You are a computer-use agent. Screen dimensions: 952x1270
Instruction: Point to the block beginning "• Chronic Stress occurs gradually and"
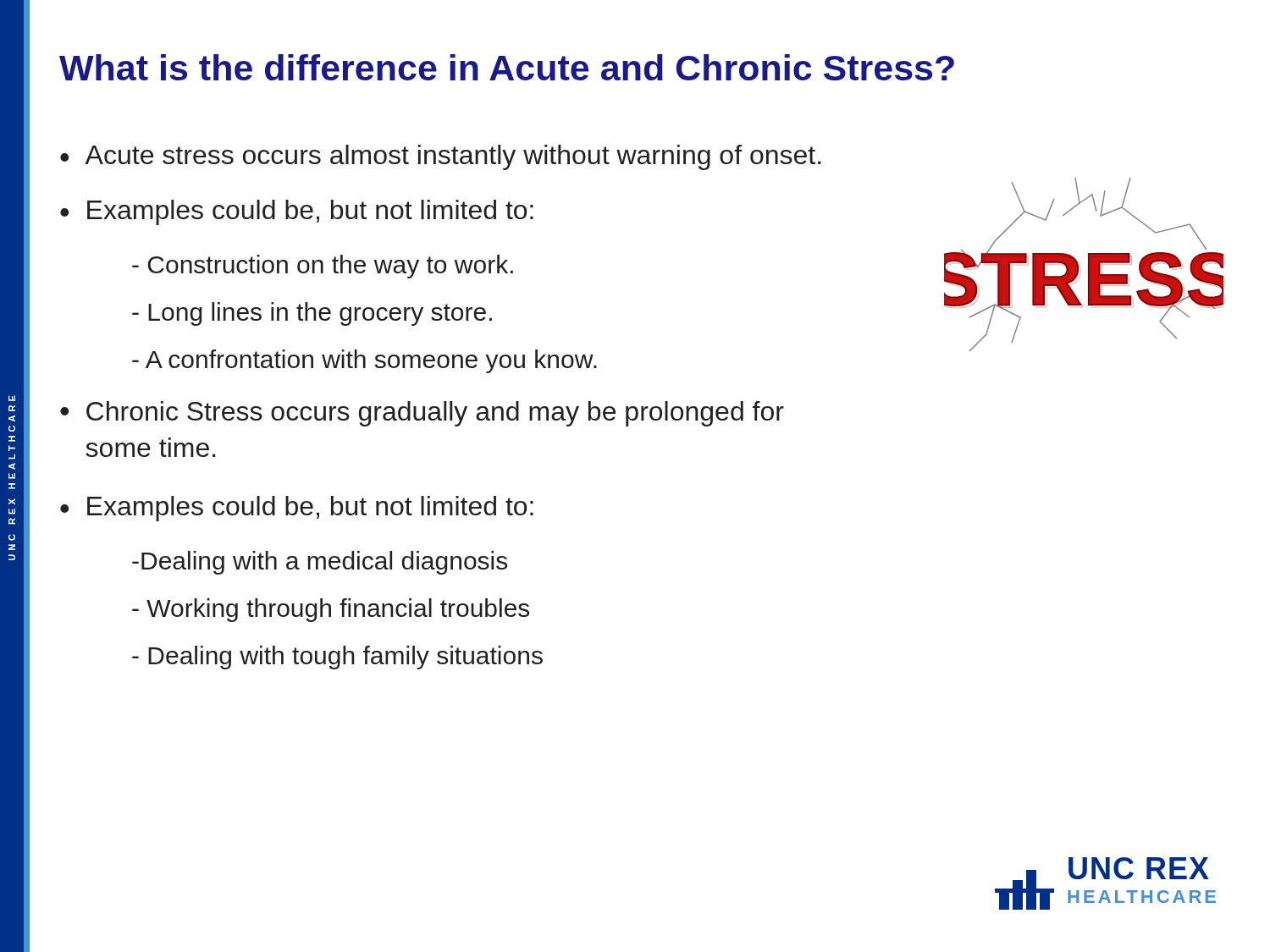422,430
